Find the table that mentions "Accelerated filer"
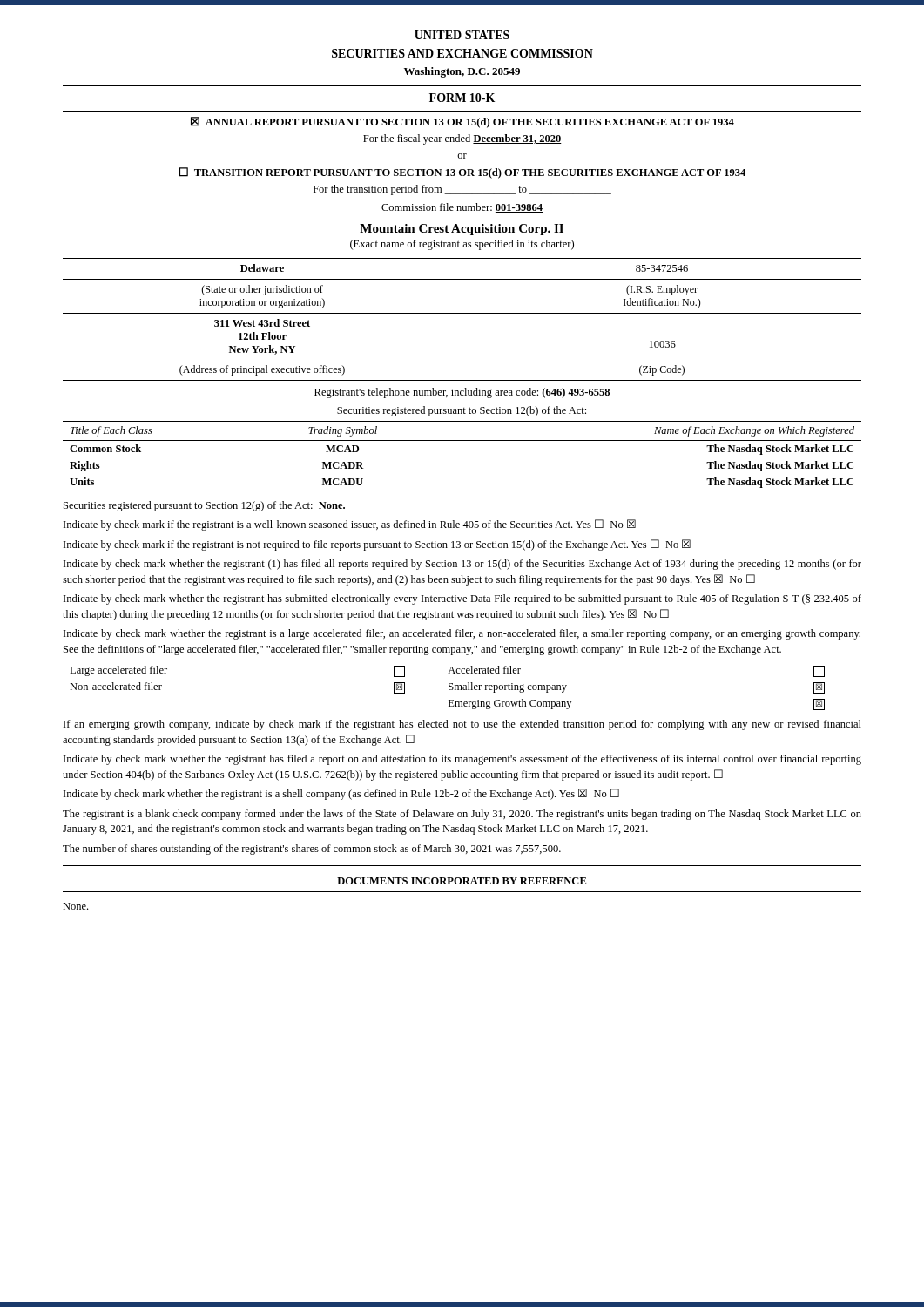Screen dimensions: 1307x924 462,687
